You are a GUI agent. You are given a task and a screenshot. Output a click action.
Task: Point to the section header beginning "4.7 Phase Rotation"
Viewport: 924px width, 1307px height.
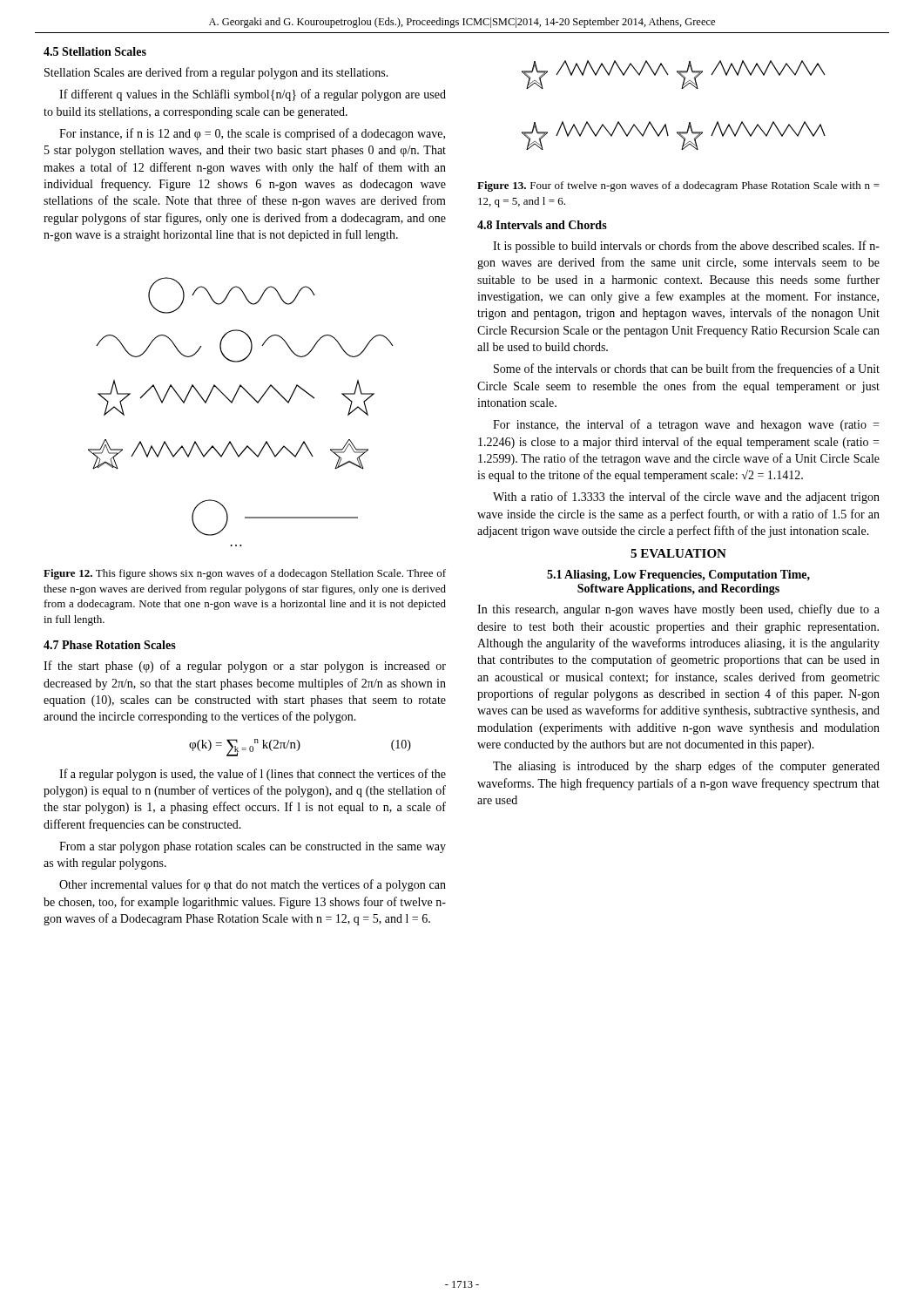110,646
